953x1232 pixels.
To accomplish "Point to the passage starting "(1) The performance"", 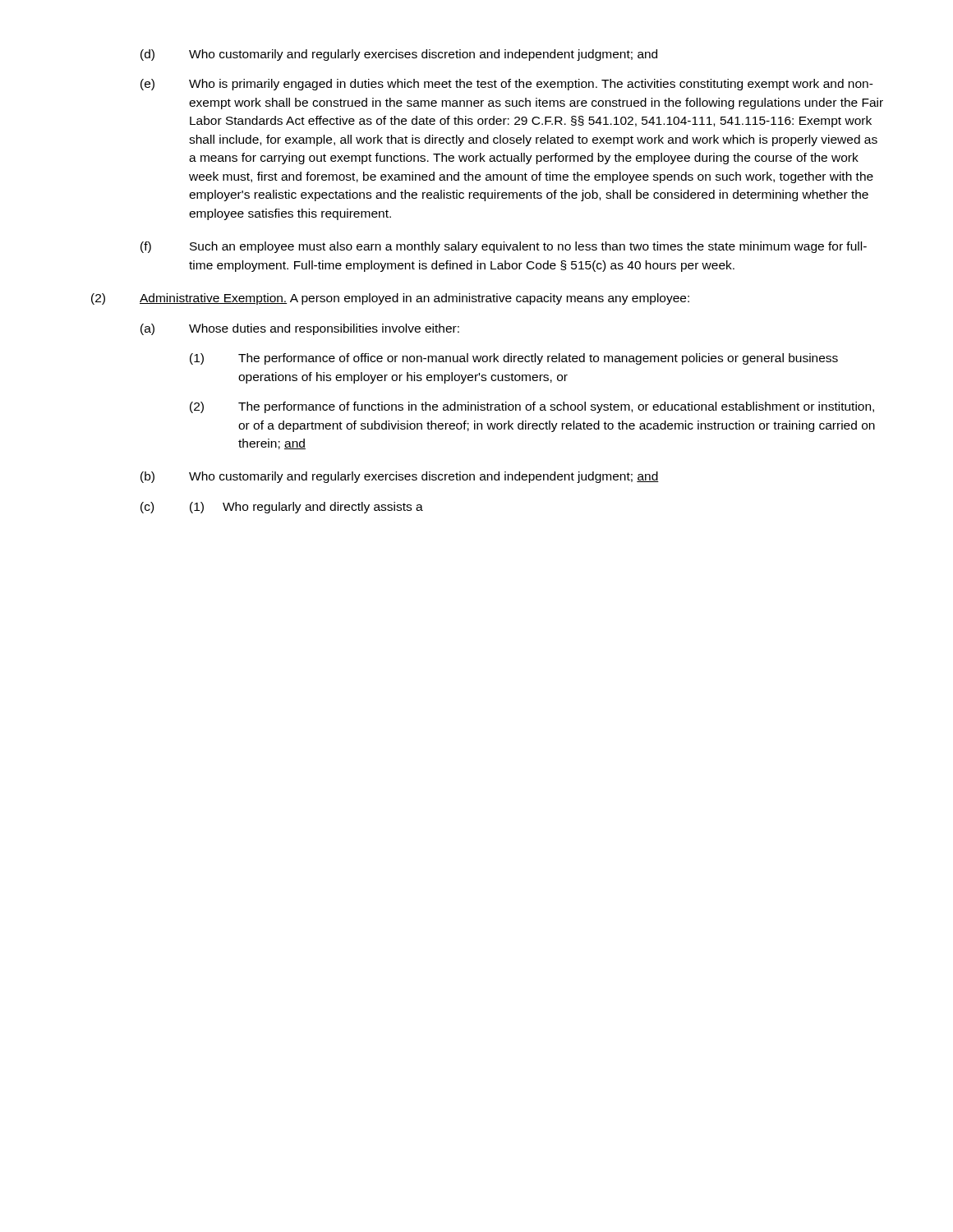I will click(538, 368).
